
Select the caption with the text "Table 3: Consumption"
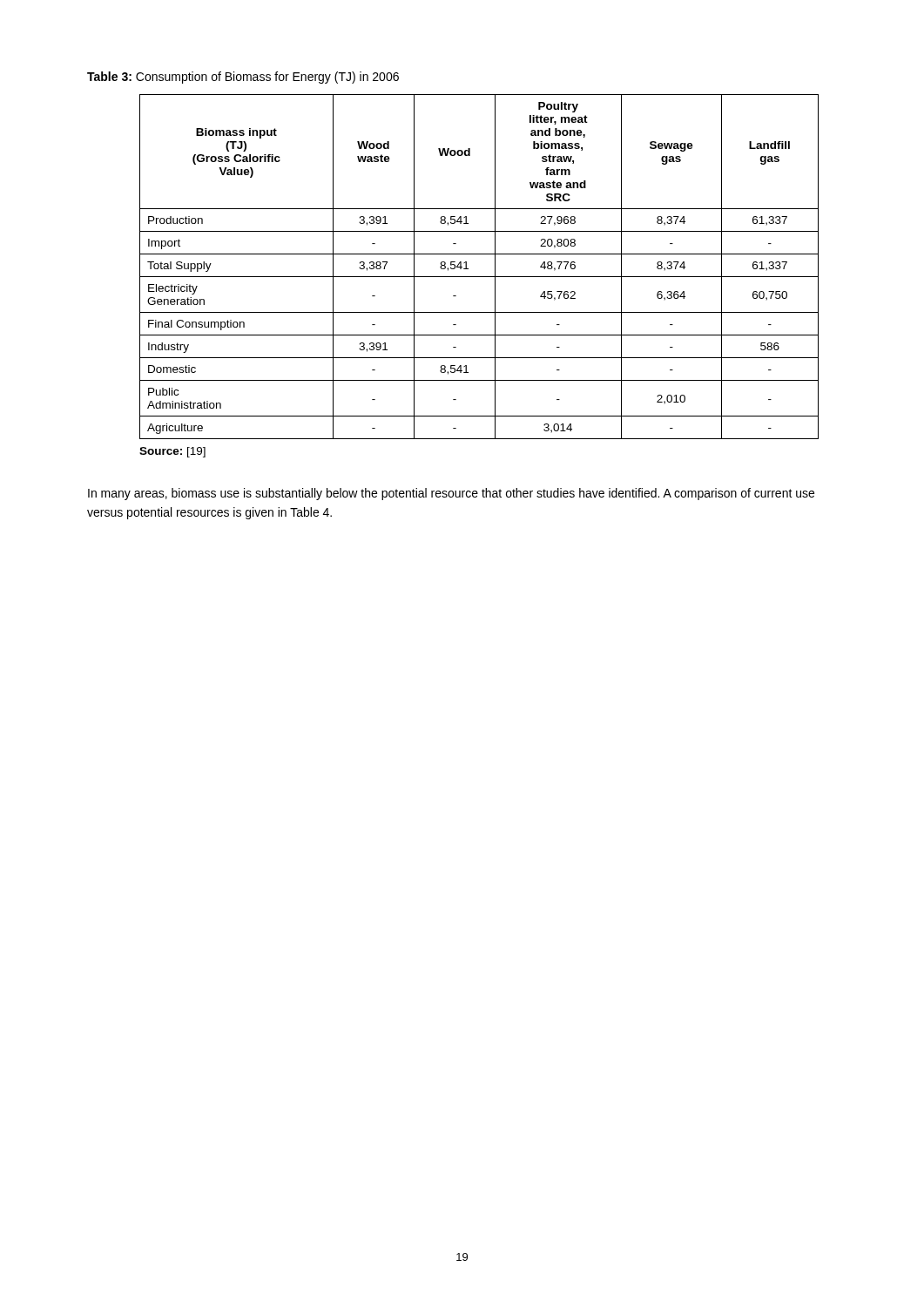click(x=243, y=77)
